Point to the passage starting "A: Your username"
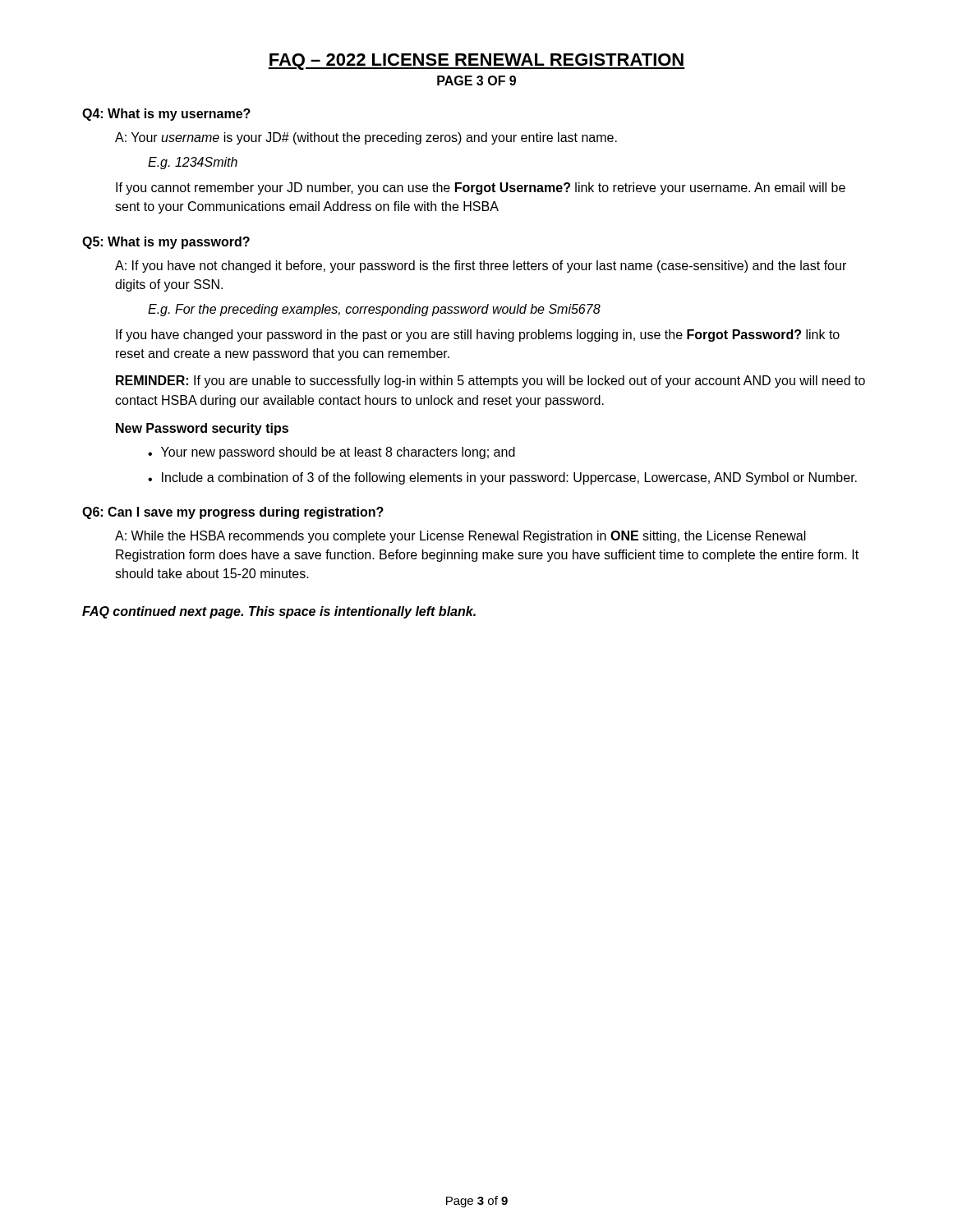This screenshot has height=1232, width=953. (x=366, y=138)
